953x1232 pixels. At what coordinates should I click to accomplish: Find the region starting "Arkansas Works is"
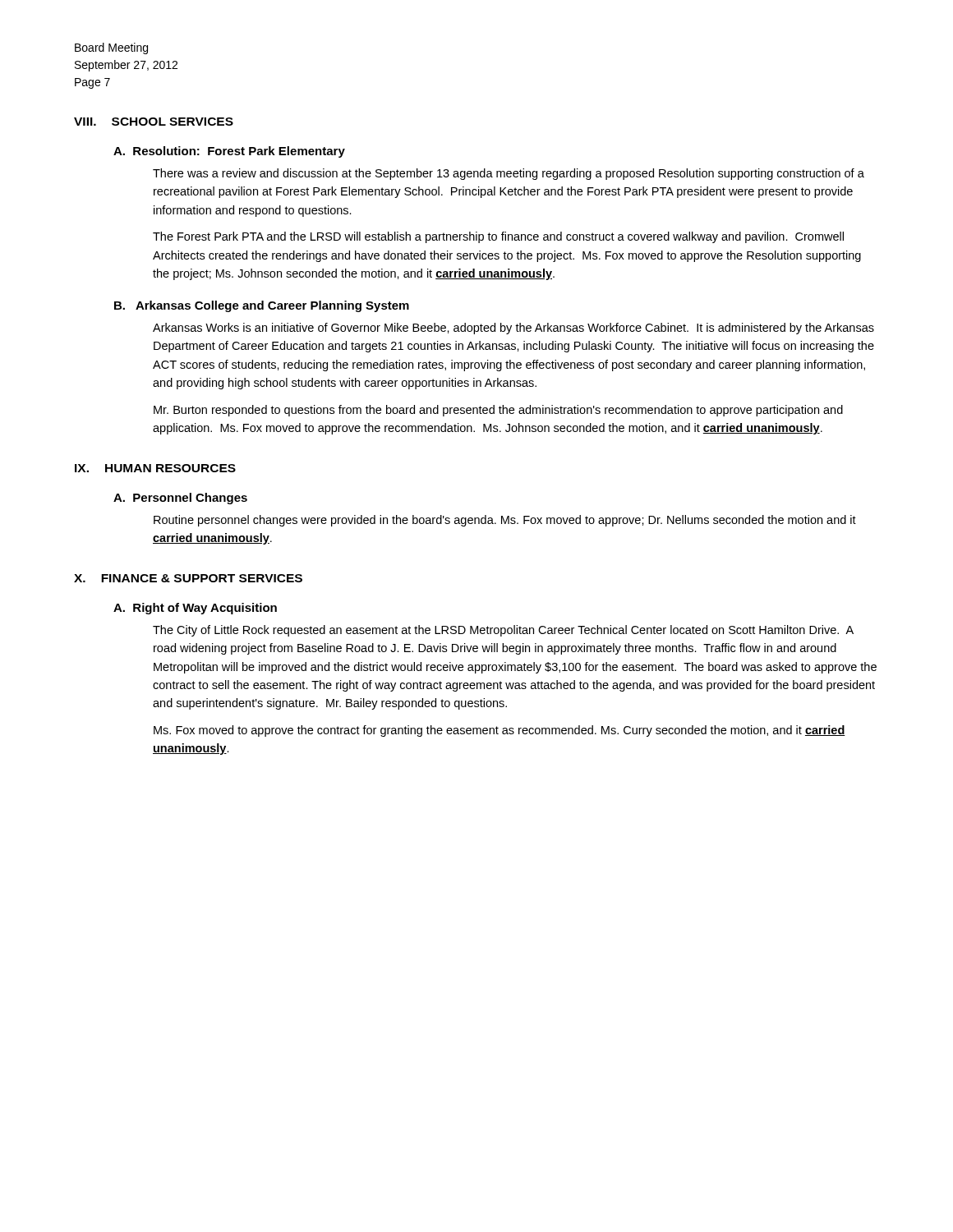pos(513,355)
